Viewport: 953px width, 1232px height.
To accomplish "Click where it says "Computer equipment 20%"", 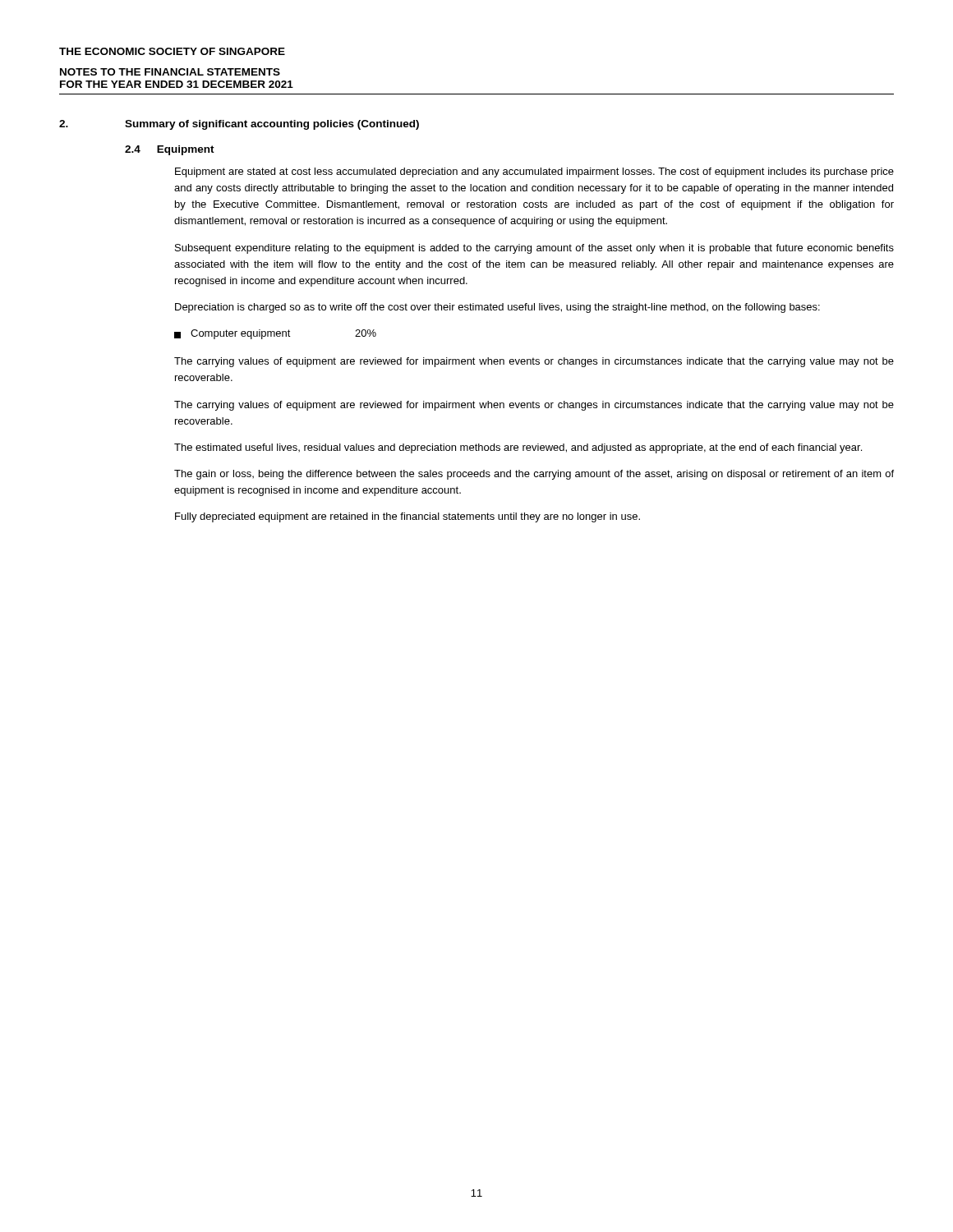I will 275,334.
